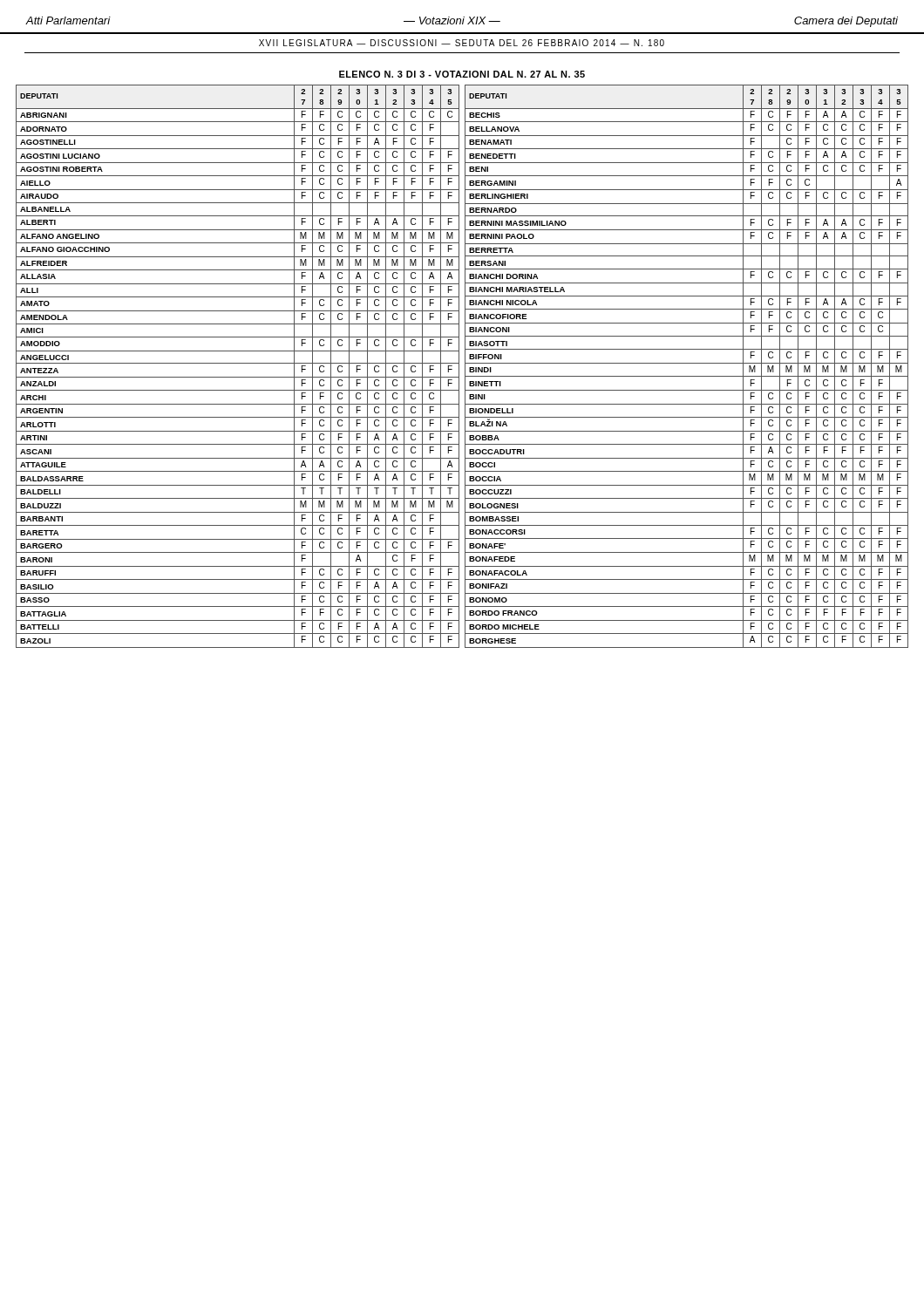The height and width of the screenshot is (1308, 924).
Task: Select the text block starting "ELENCO N. 3"
Action: pyautogui.click(x=462, y=74)
